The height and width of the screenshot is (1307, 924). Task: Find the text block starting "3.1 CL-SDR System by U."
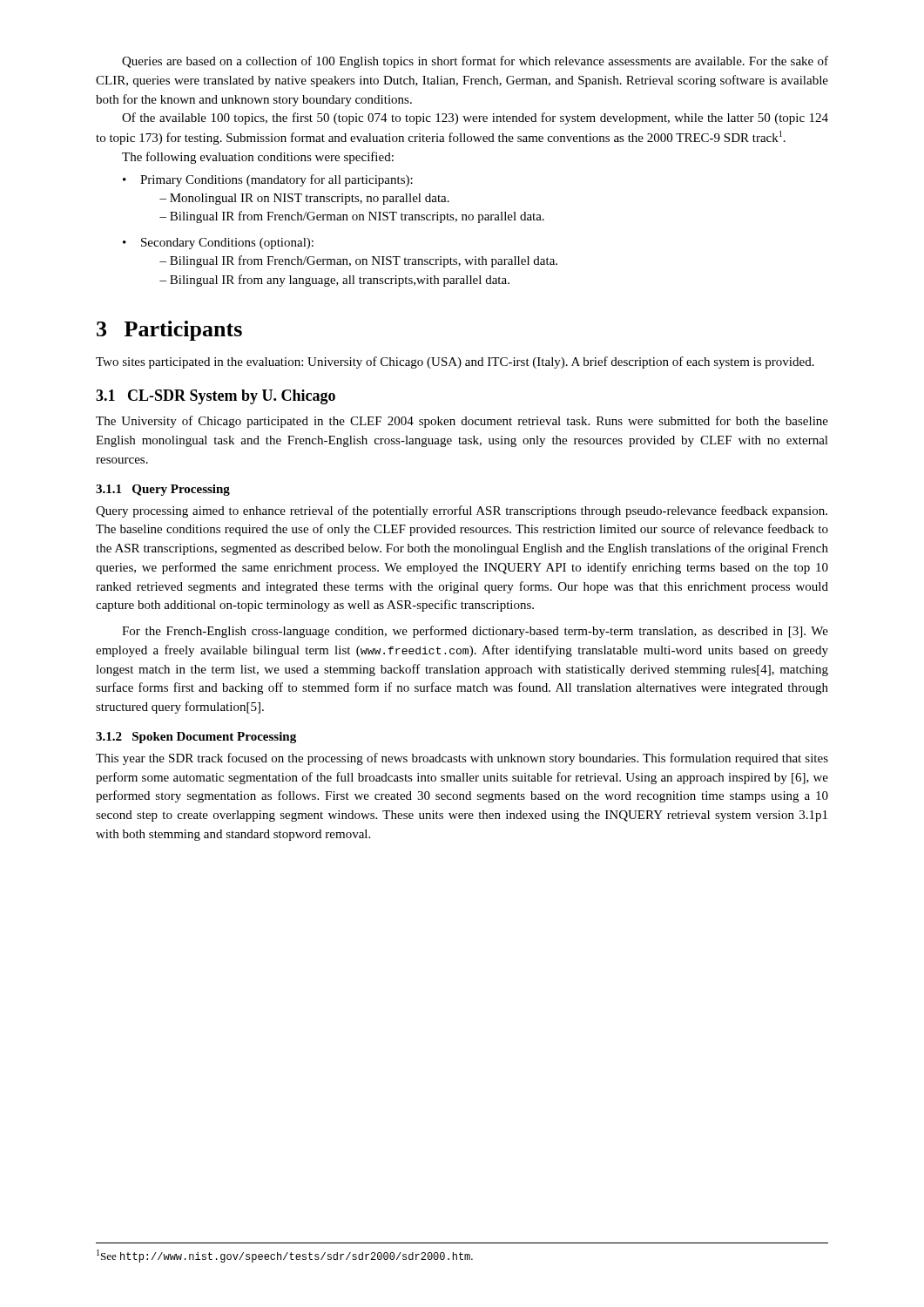(x=216, y=397)
